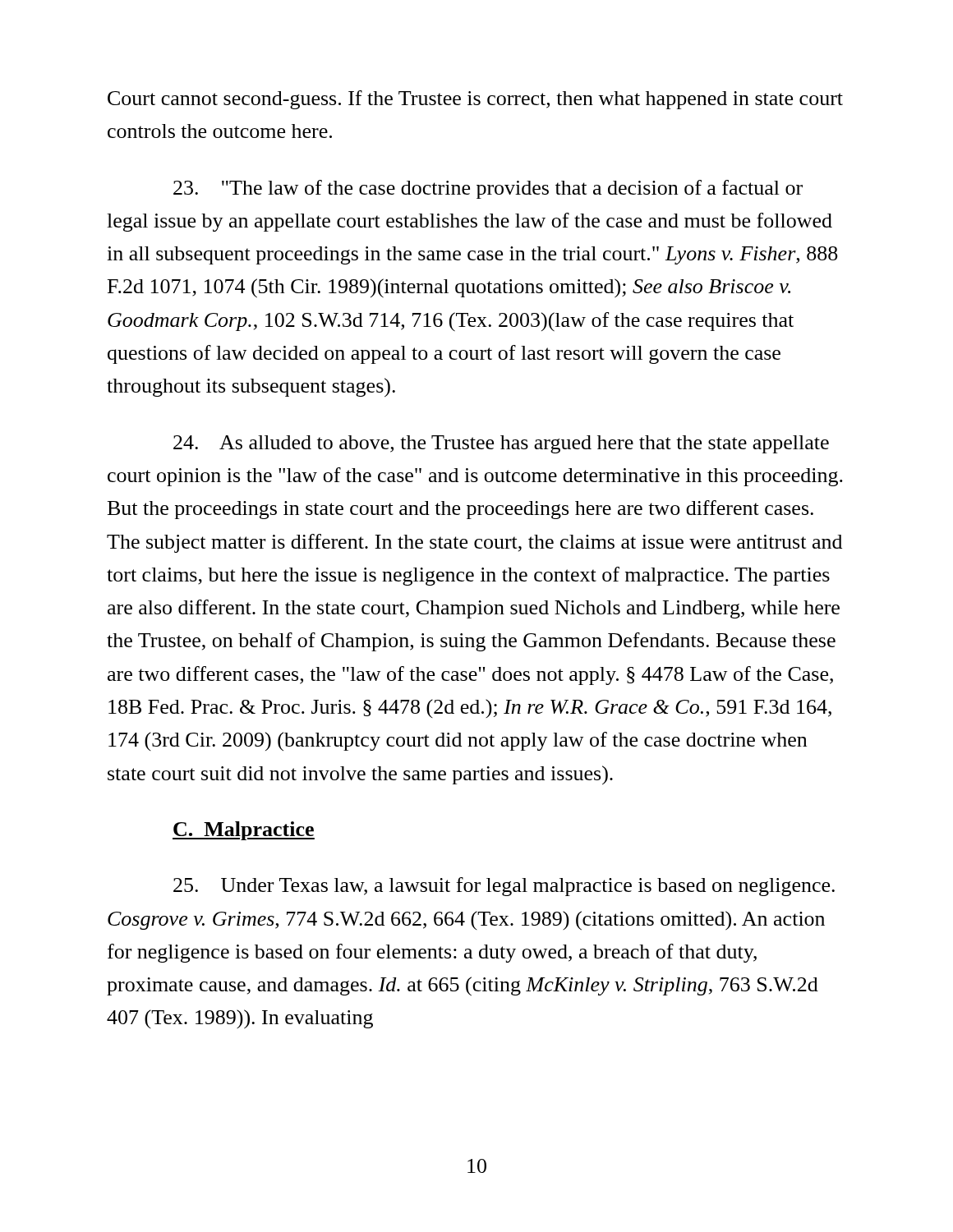This screenshot has height=1232, width=953.
Task: Locate the text block with the text ""The law of the case doctrine provides"
Action: click(x=476, y=287)
